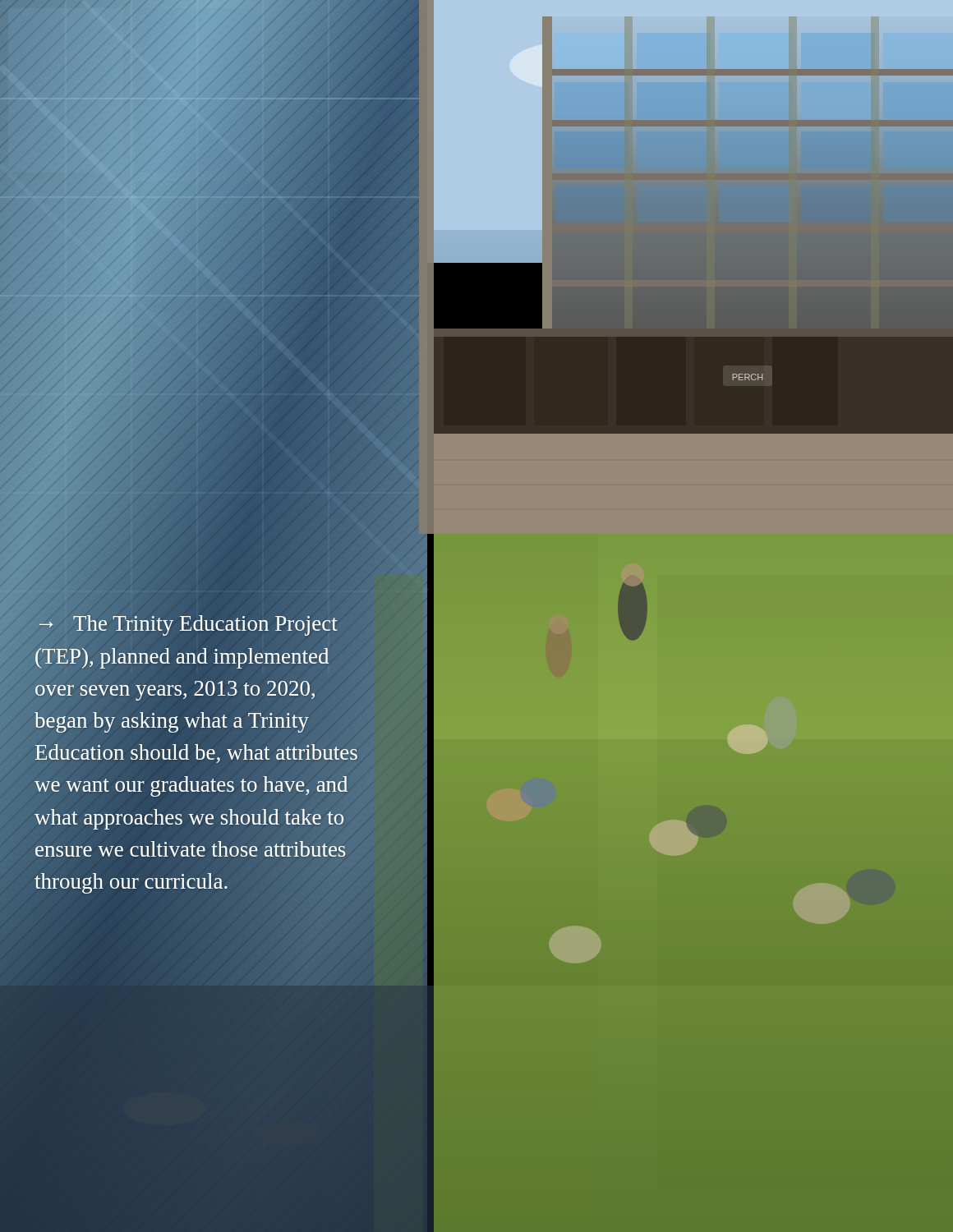Locate the photo
This screenshot has height=1232, width=953.
pos(476,616)
